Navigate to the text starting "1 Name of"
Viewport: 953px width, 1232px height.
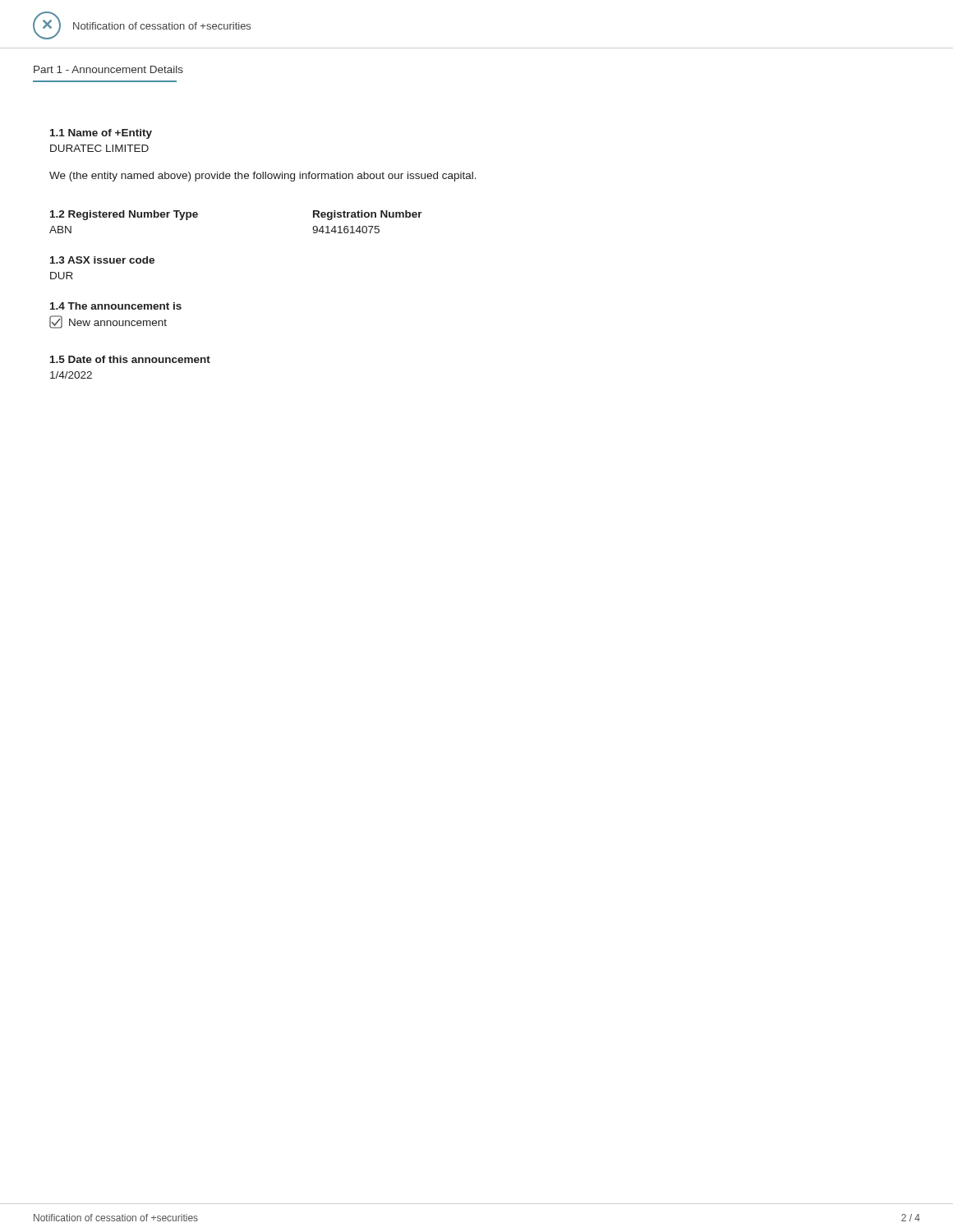coord(101,133)
